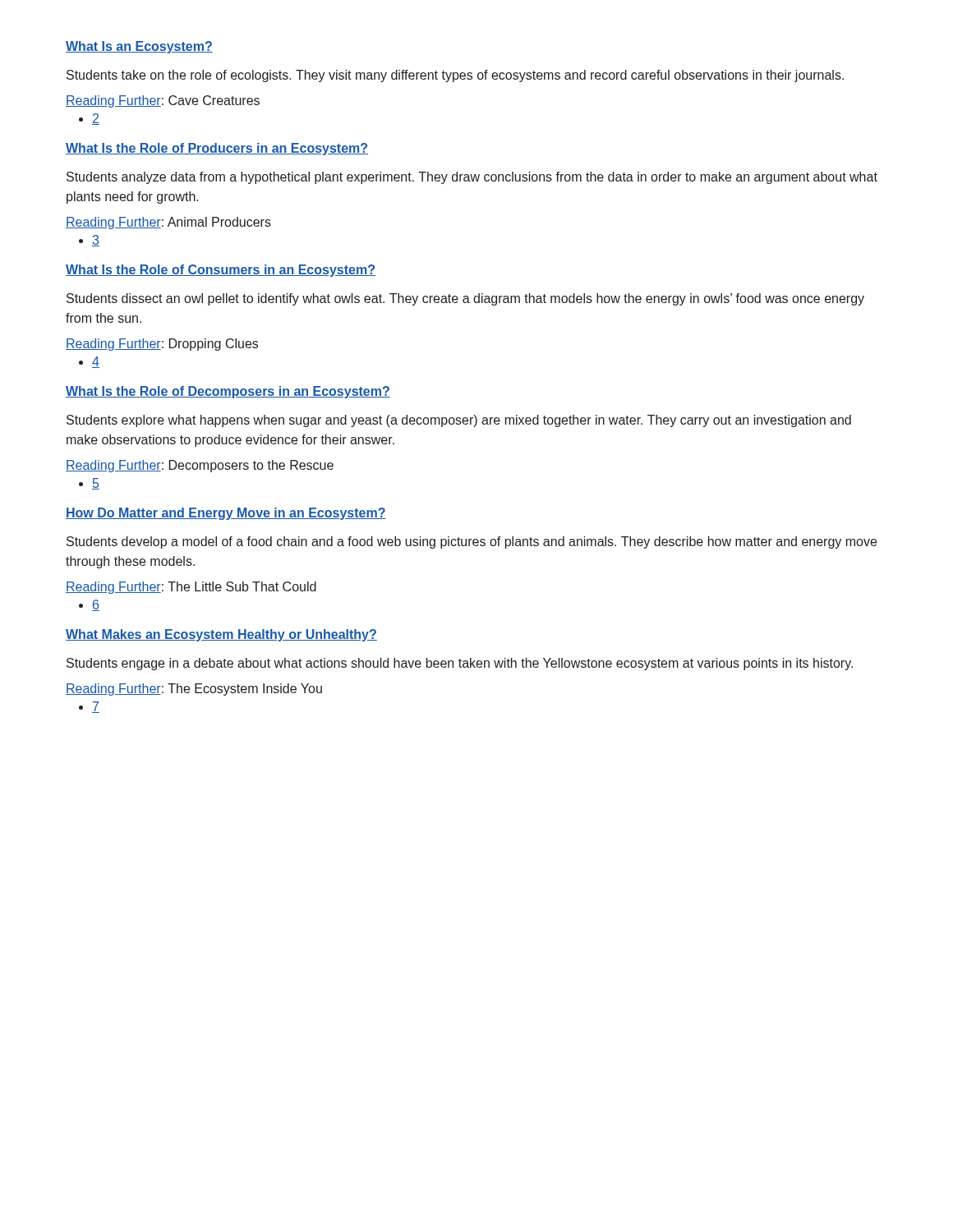Image resolution: width=953 pixels, height=1232 pixels.
Task: Locate the section header that reads "What Makes an Ecosystem Healthy"
Action: tap(221, 635)
